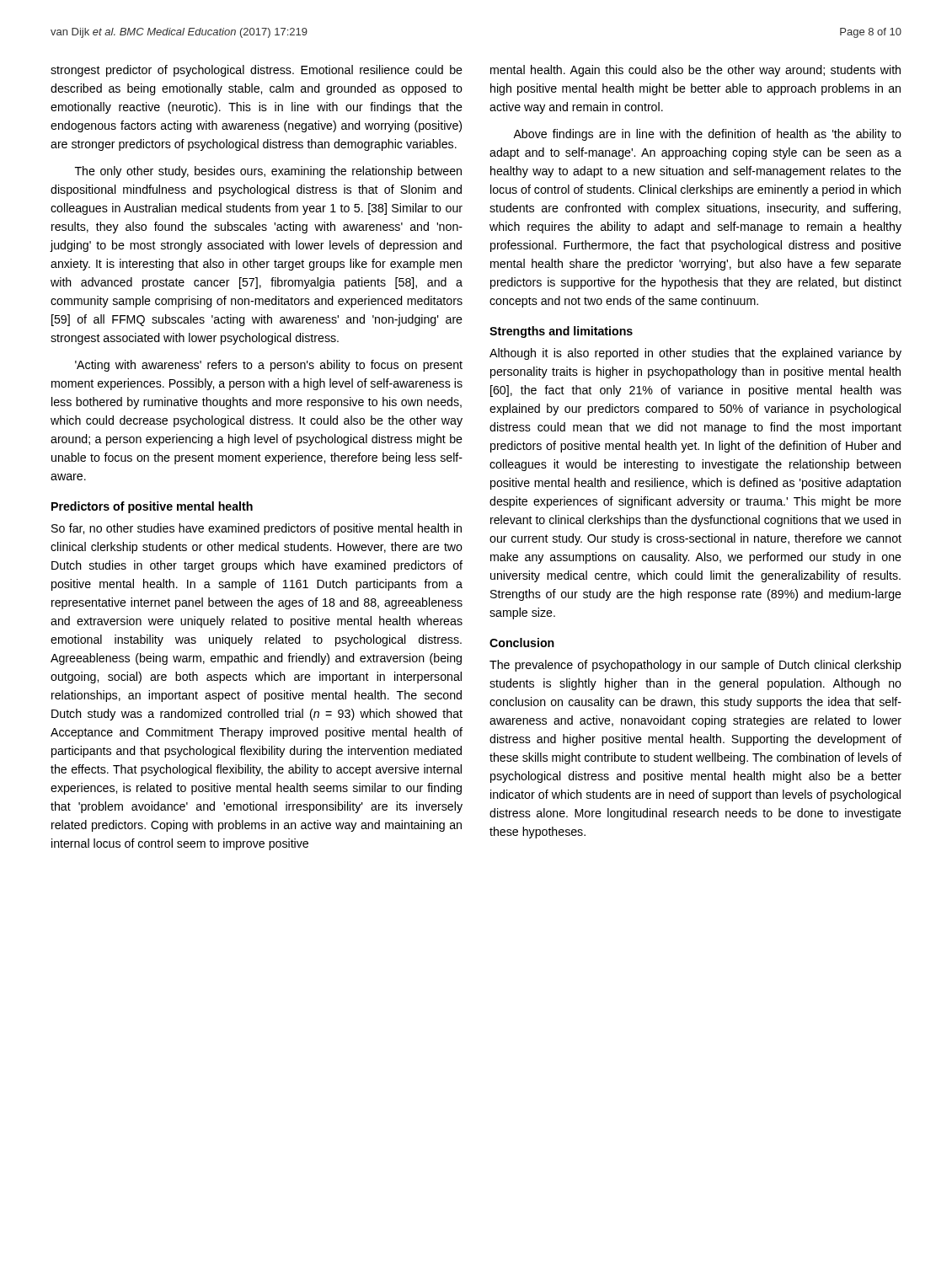Find the block on this page that starts "The prevalence of psychopathology in our sample"
The image size is (952, 1264).
coord(695,748)
